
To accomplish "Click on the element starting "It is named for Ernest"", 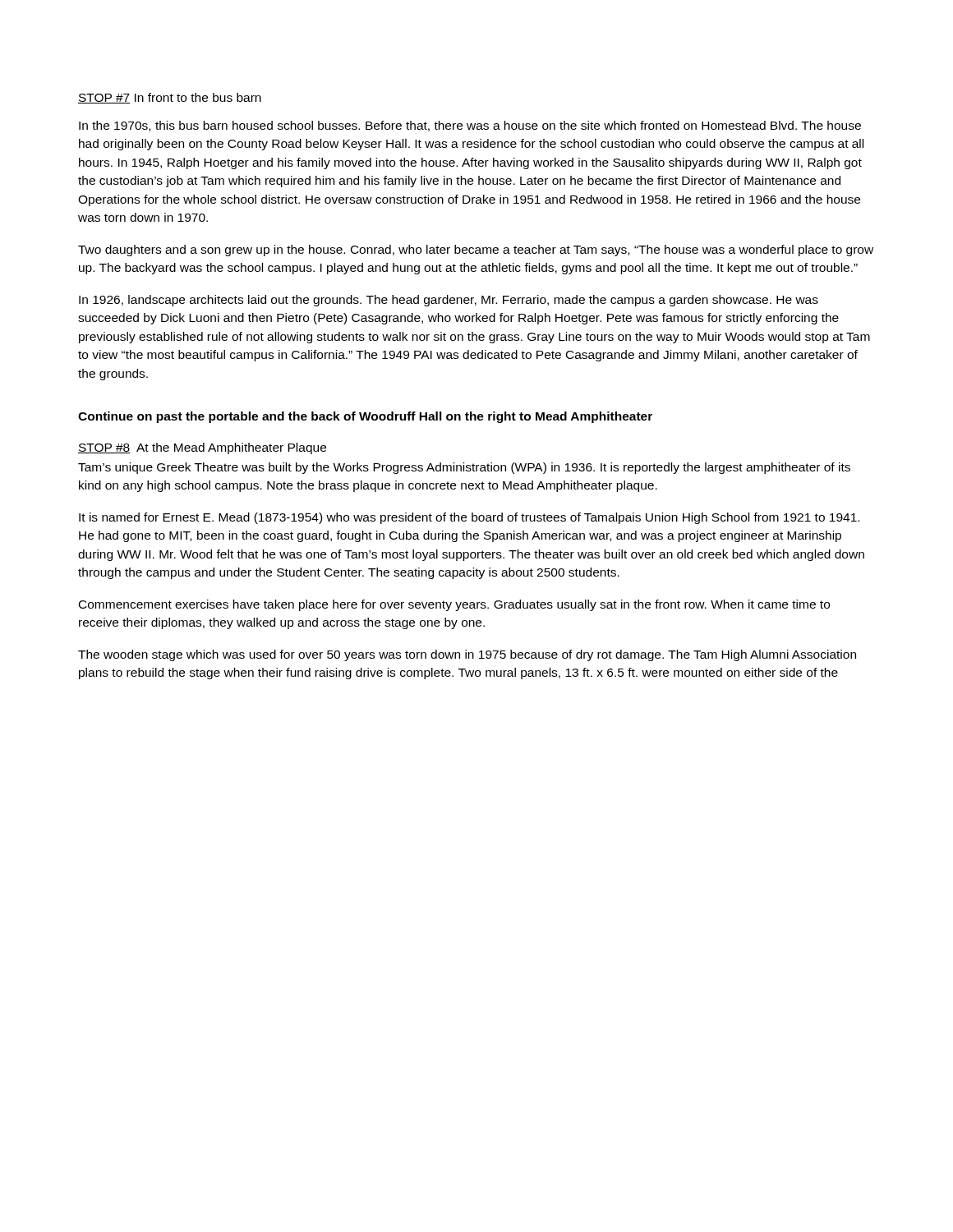I will coord(471,544).
